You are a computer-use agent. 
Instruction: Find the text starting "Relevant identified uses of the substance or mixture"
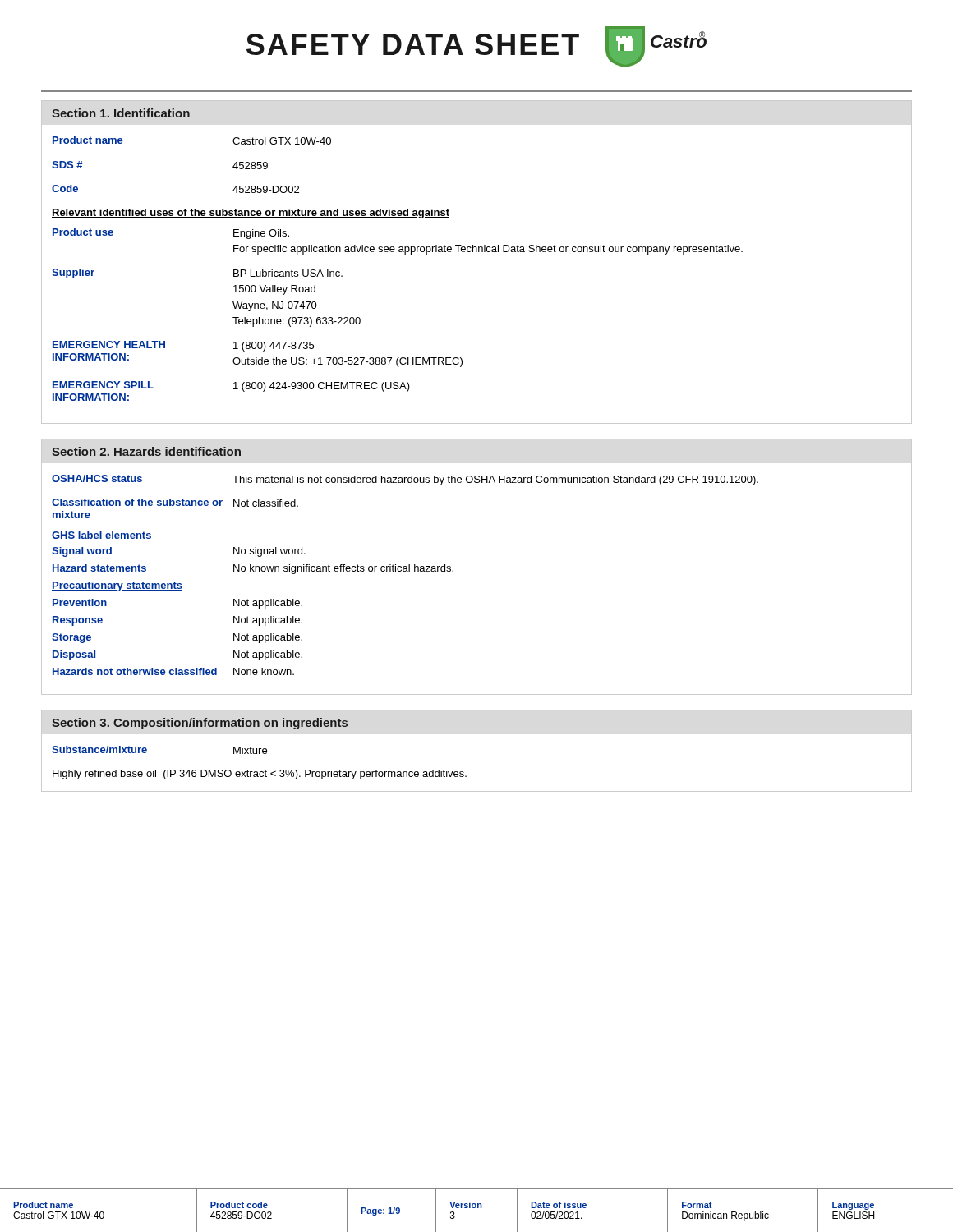(251, 212)
